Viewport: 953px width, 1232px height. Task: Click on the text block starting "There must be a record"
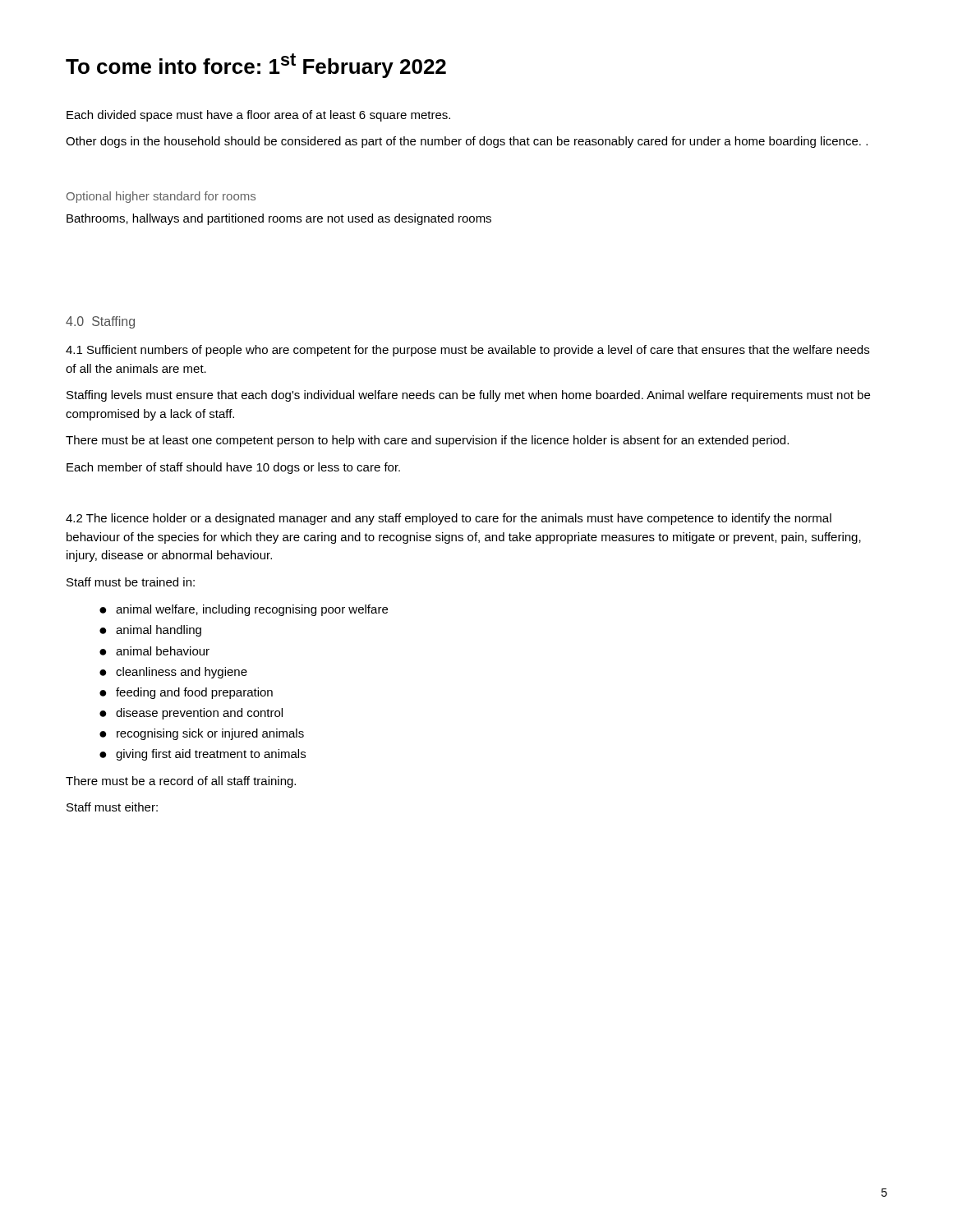click(x=181, y=780)
